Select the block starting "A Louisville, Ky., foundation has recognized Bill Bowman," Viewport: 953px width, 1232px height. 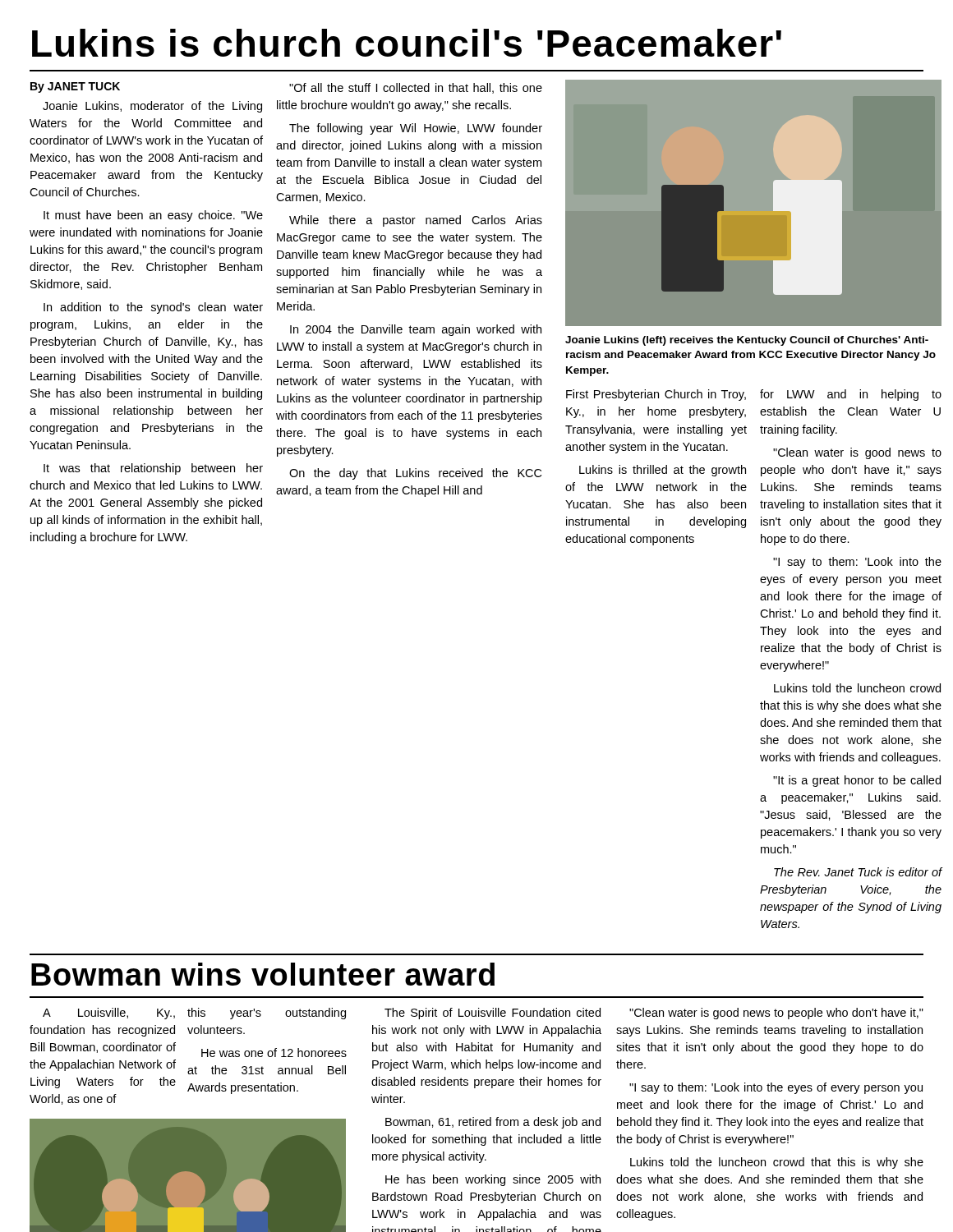103,1056
